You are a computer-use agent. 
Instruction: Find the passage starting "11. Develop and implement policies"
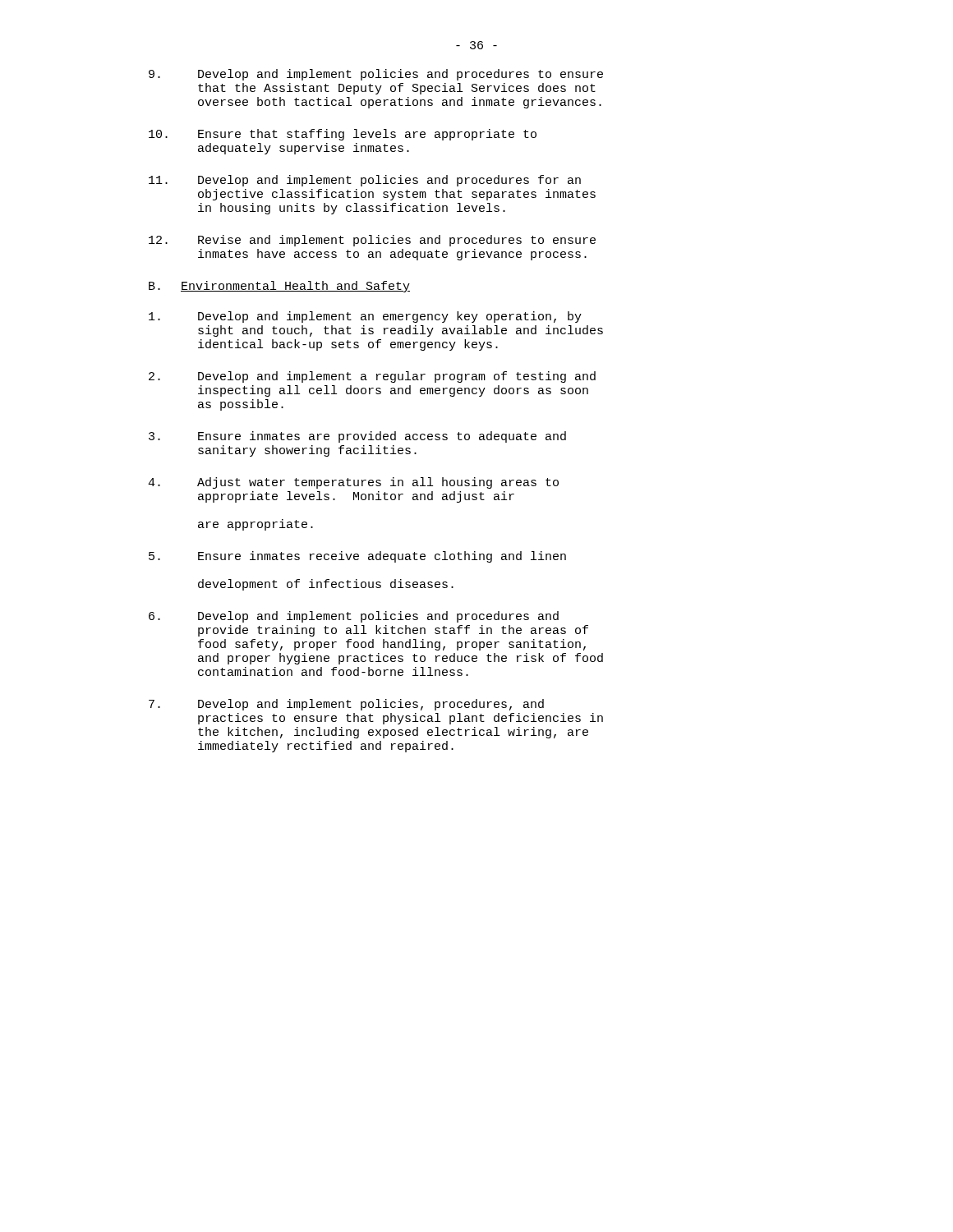click(x=501, y=195)
